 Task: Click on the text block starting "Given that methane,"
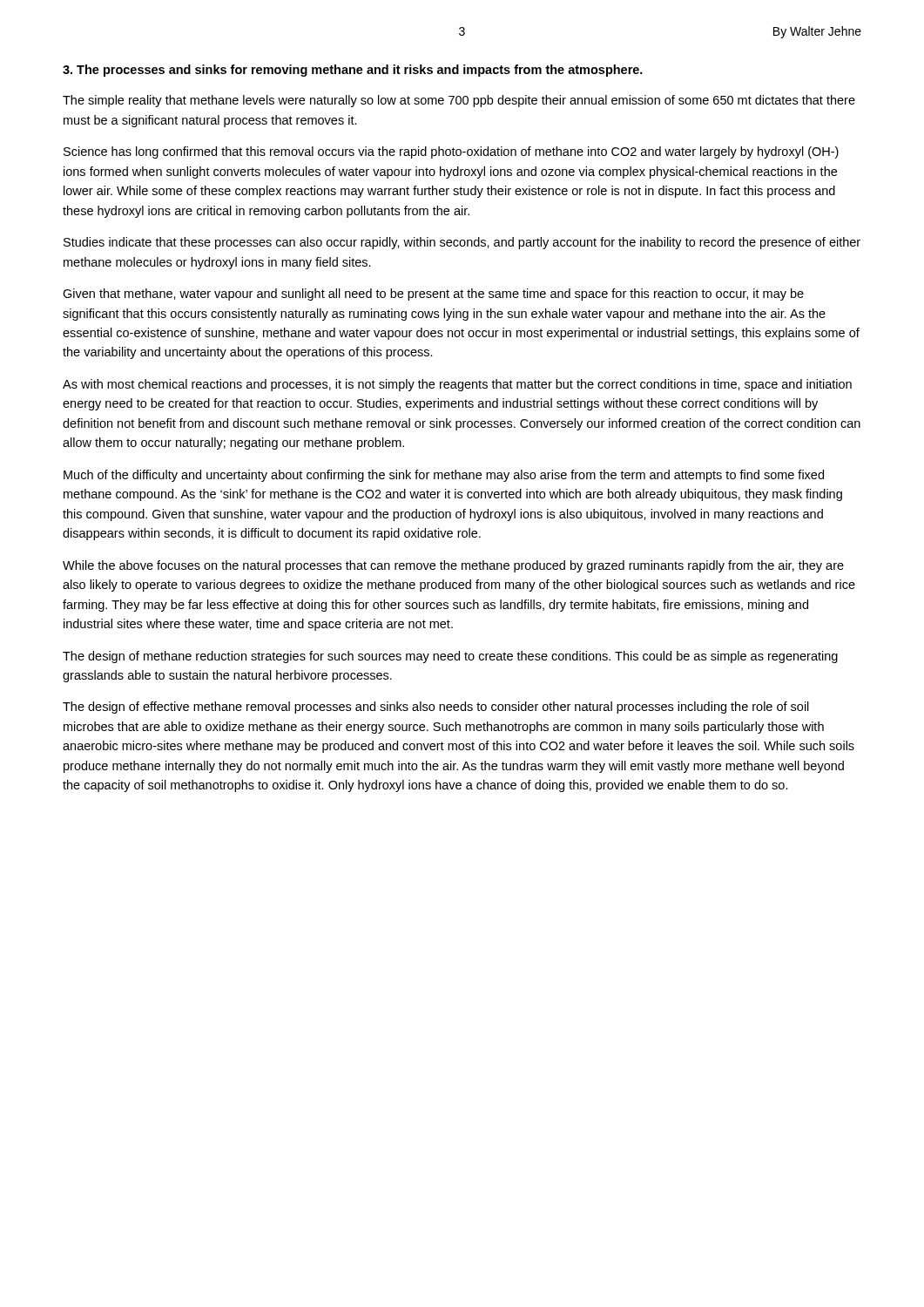(x=461, y=323)
